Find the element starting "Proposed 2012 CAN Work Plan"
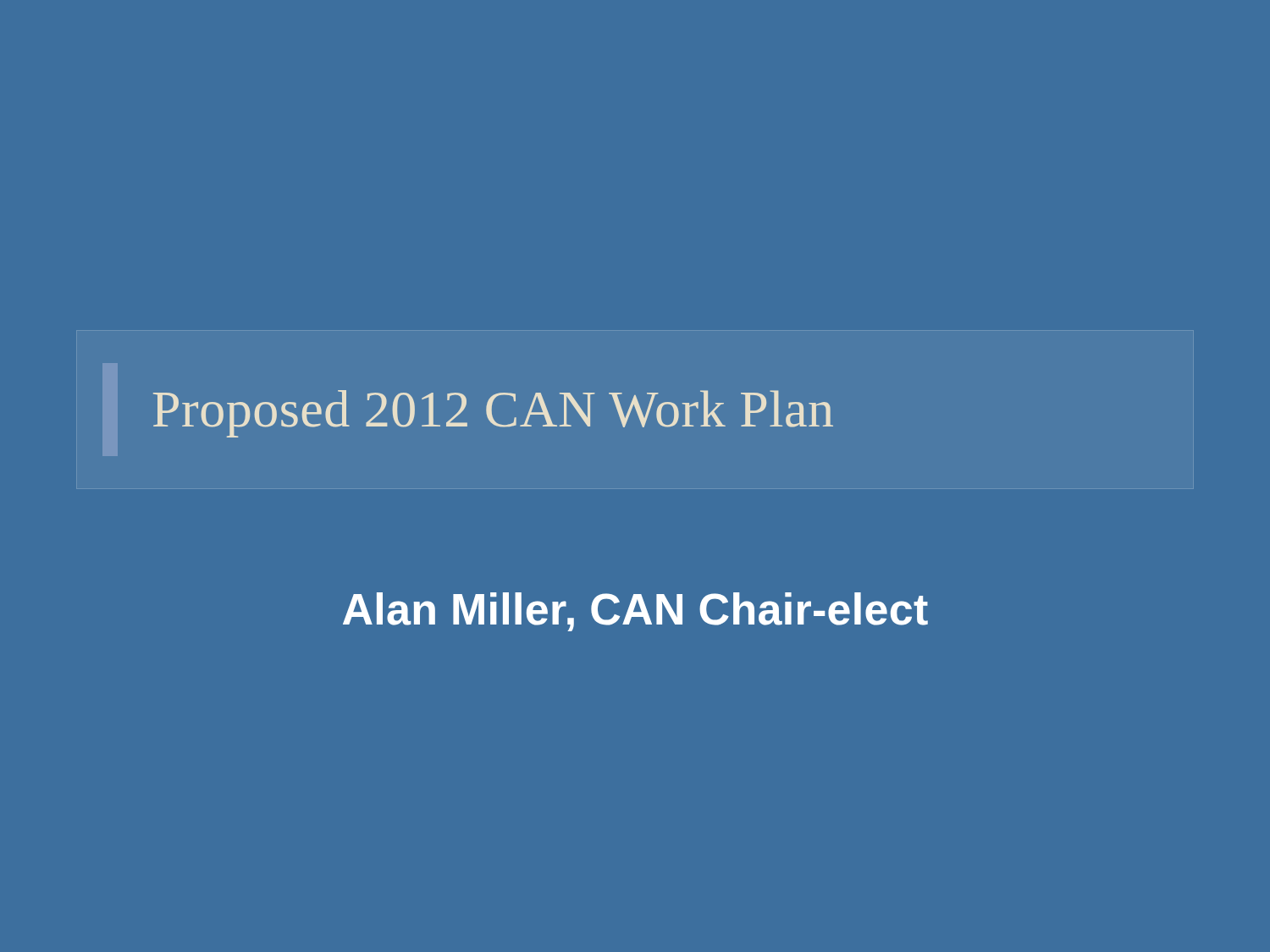The height and width of the screenshot is (952, 1270). click(x=468, y=410)
